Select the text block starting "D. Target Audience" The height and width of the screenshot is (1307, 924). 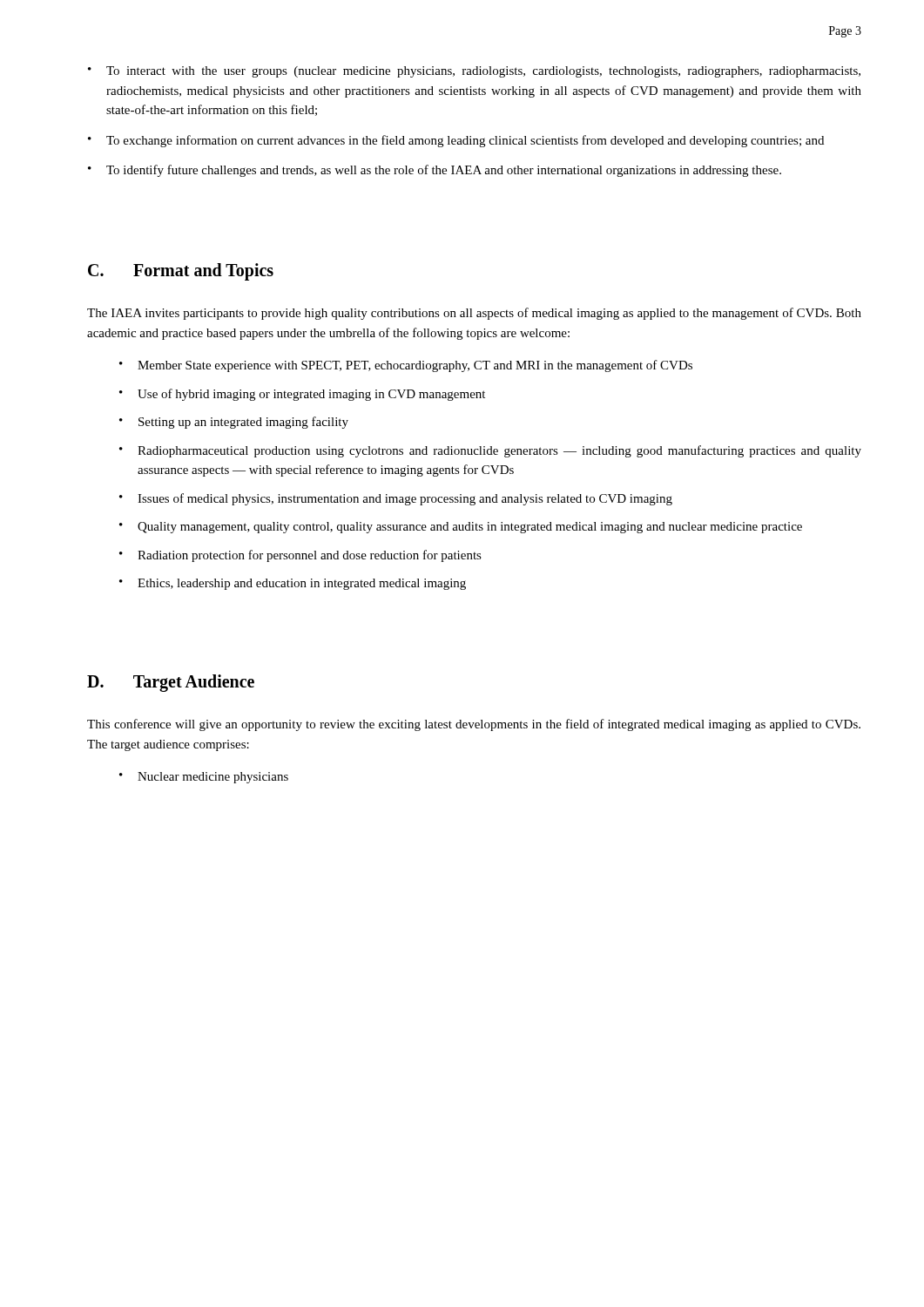171,681
